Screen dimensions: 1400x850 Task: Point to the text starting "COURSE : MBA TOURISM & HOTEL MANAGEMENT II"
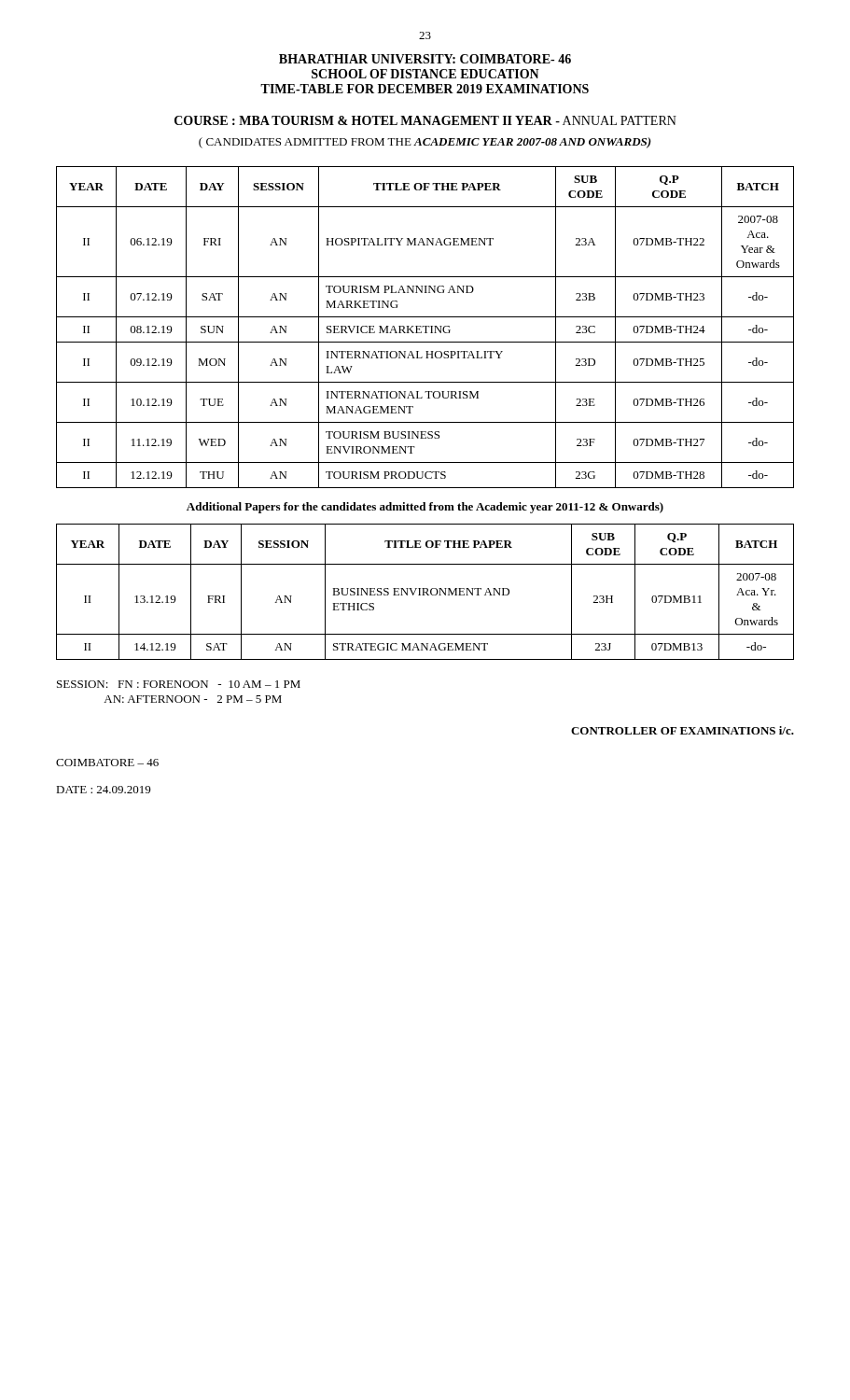coord(425,121)
